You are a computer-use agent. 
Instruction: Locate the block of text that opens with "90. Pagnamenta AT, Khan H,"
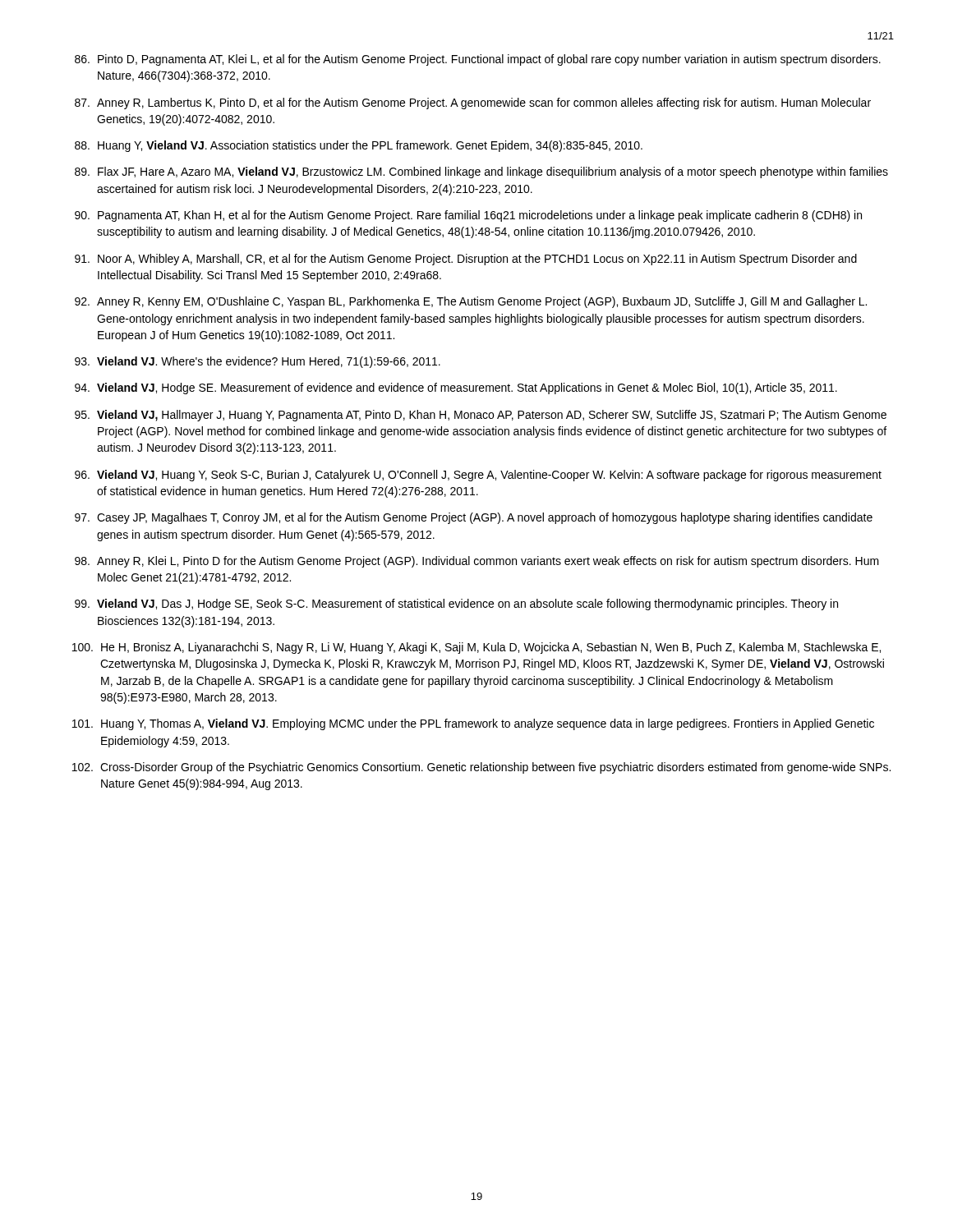tap(476, 224)
